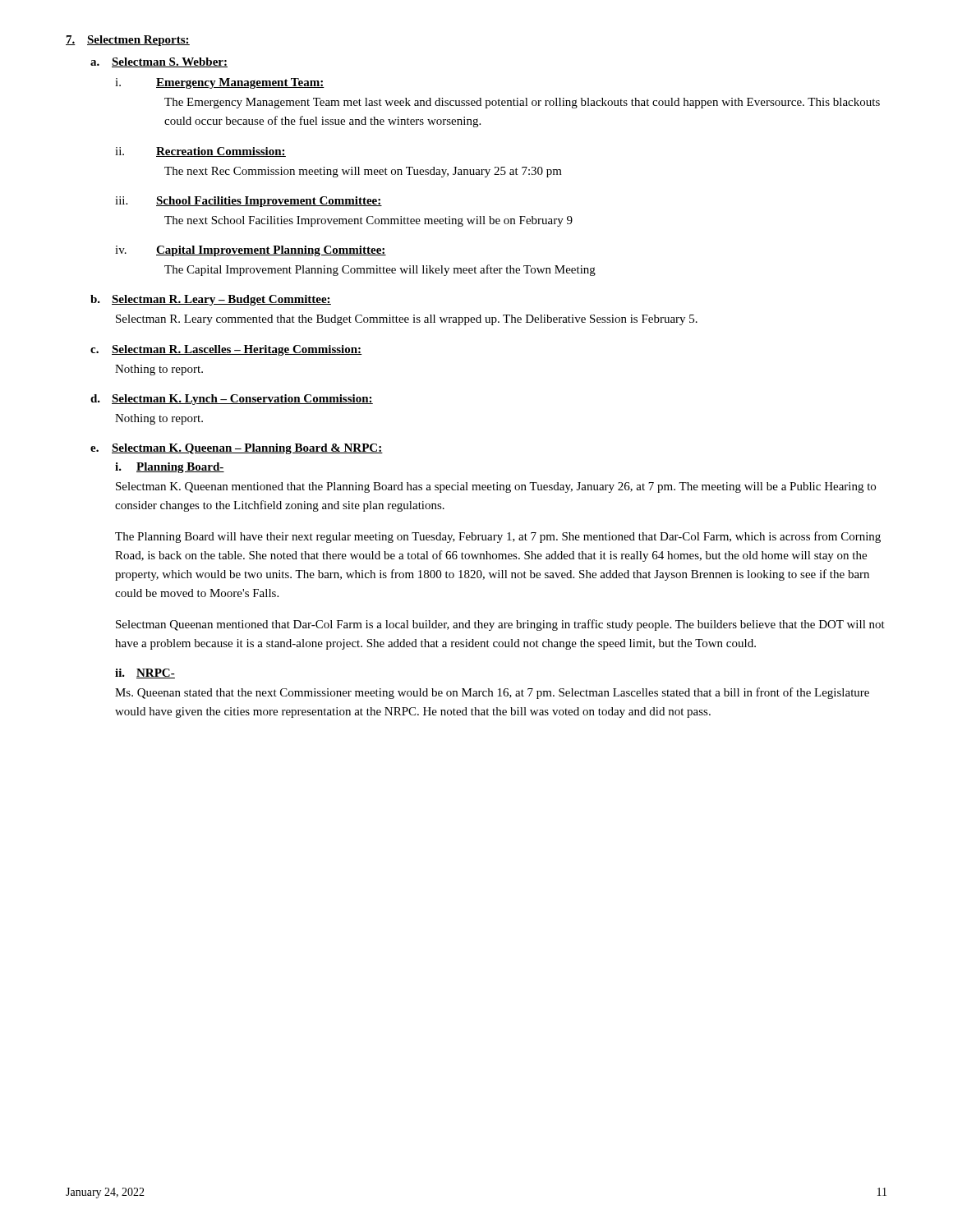Screen dimensions: 1232x953
Task: Click on the section header with the text "d. Selectman K. Lynch"
Action: click(231, 399)
